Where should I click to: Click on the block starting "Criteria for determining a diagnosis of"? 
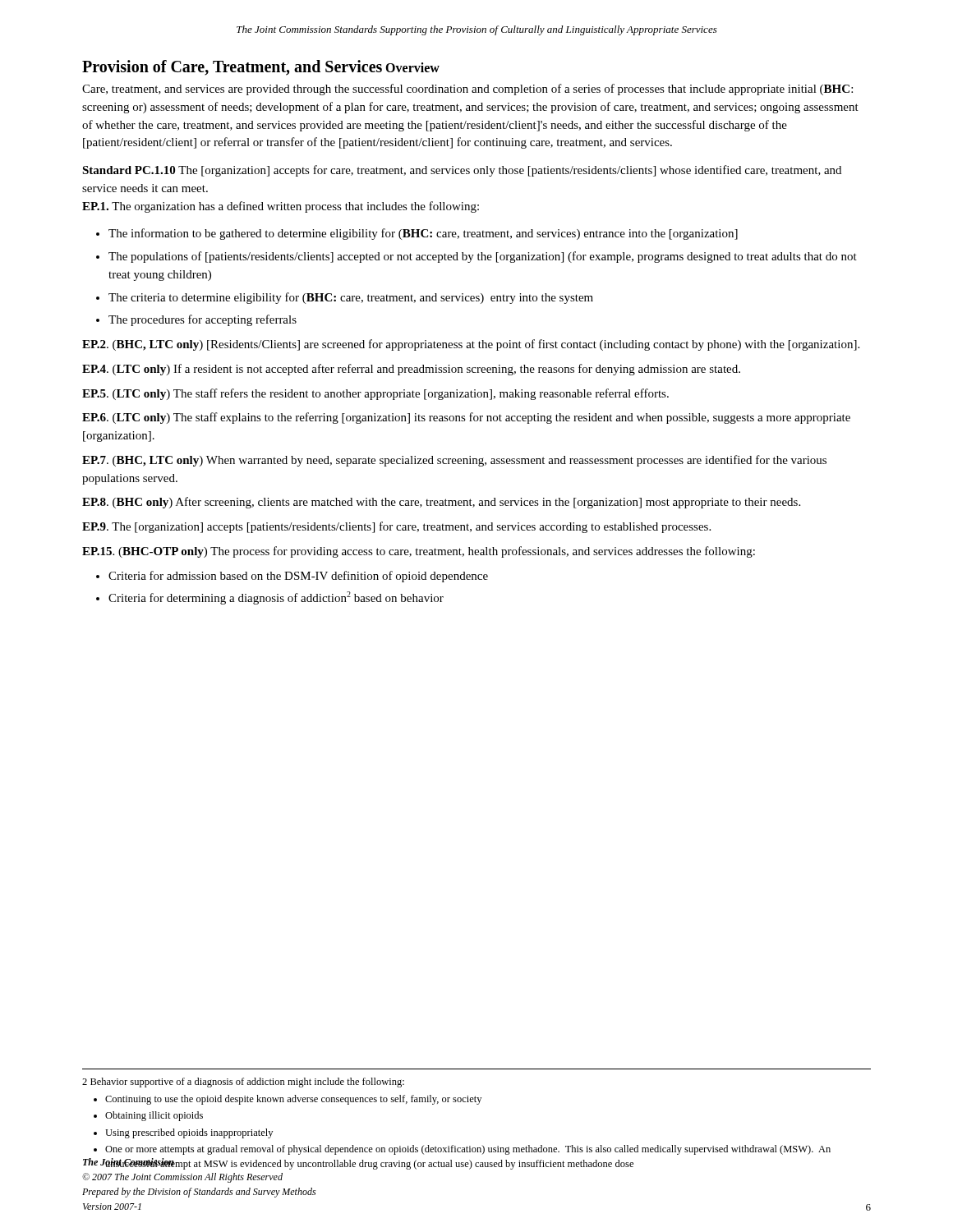coord(276,598)
